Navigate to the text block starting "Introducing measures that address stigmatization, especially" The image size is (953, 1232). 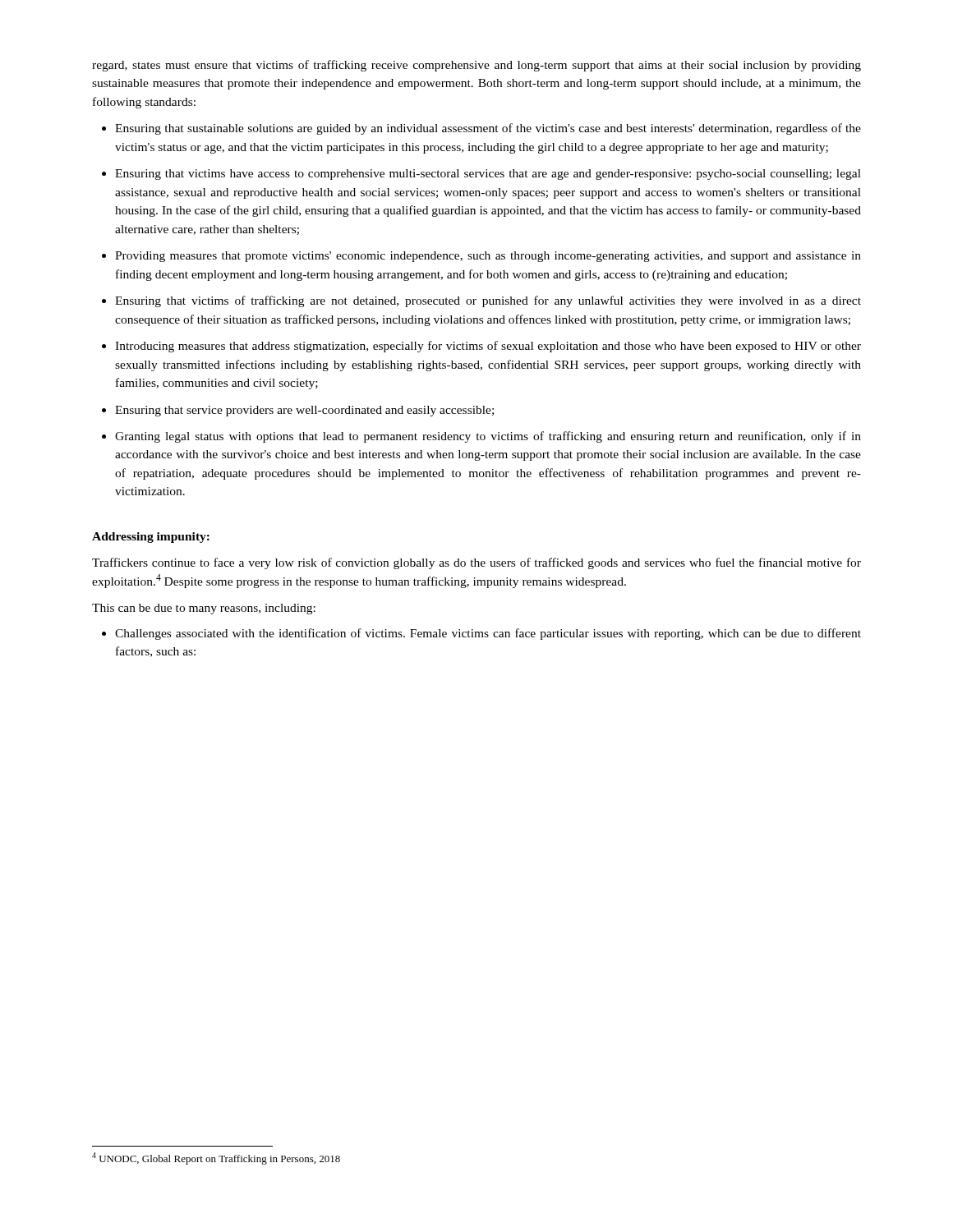(x=488, y=364)
